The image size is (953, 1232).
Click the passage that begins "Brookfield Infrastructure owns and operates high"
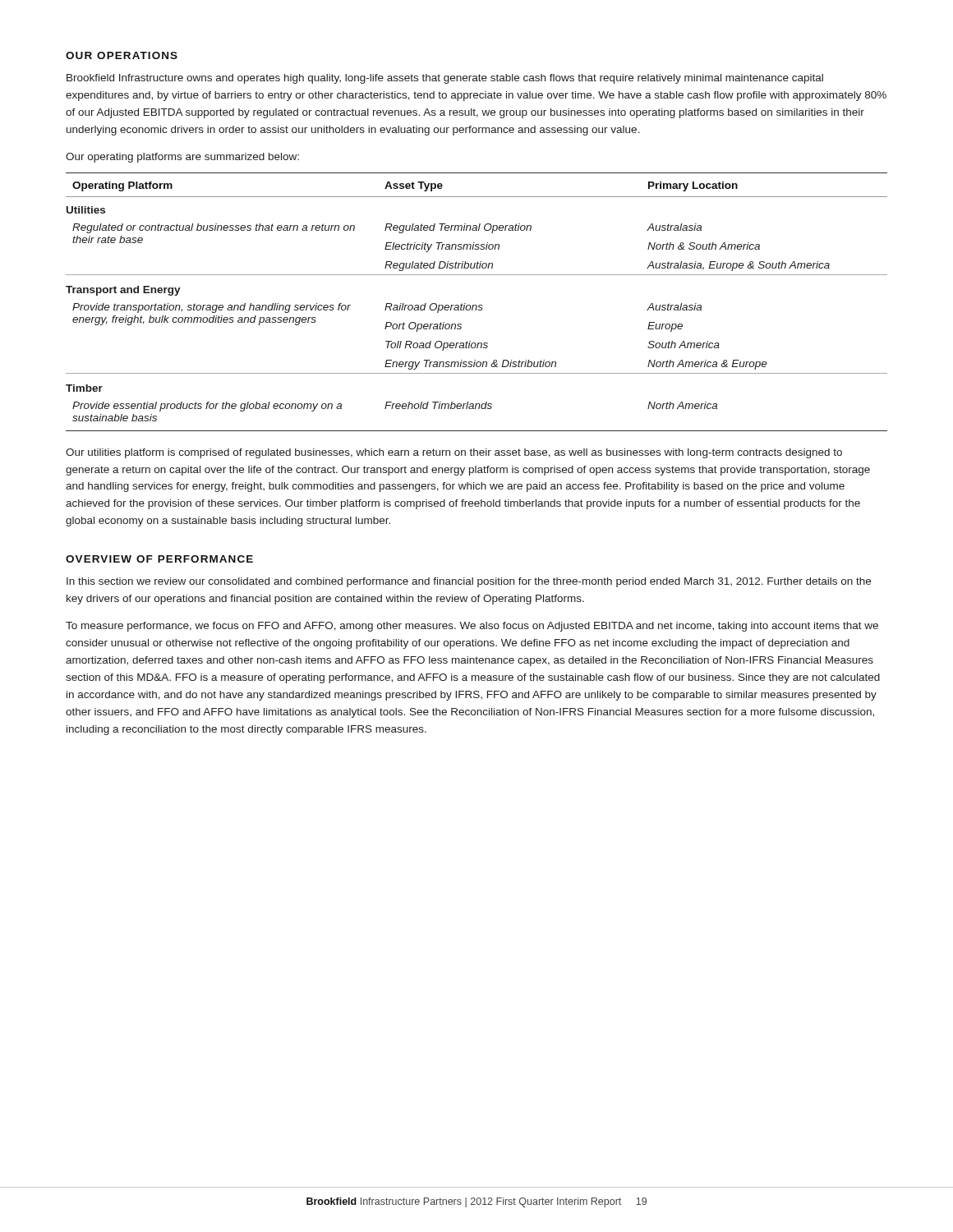(476, 103)
